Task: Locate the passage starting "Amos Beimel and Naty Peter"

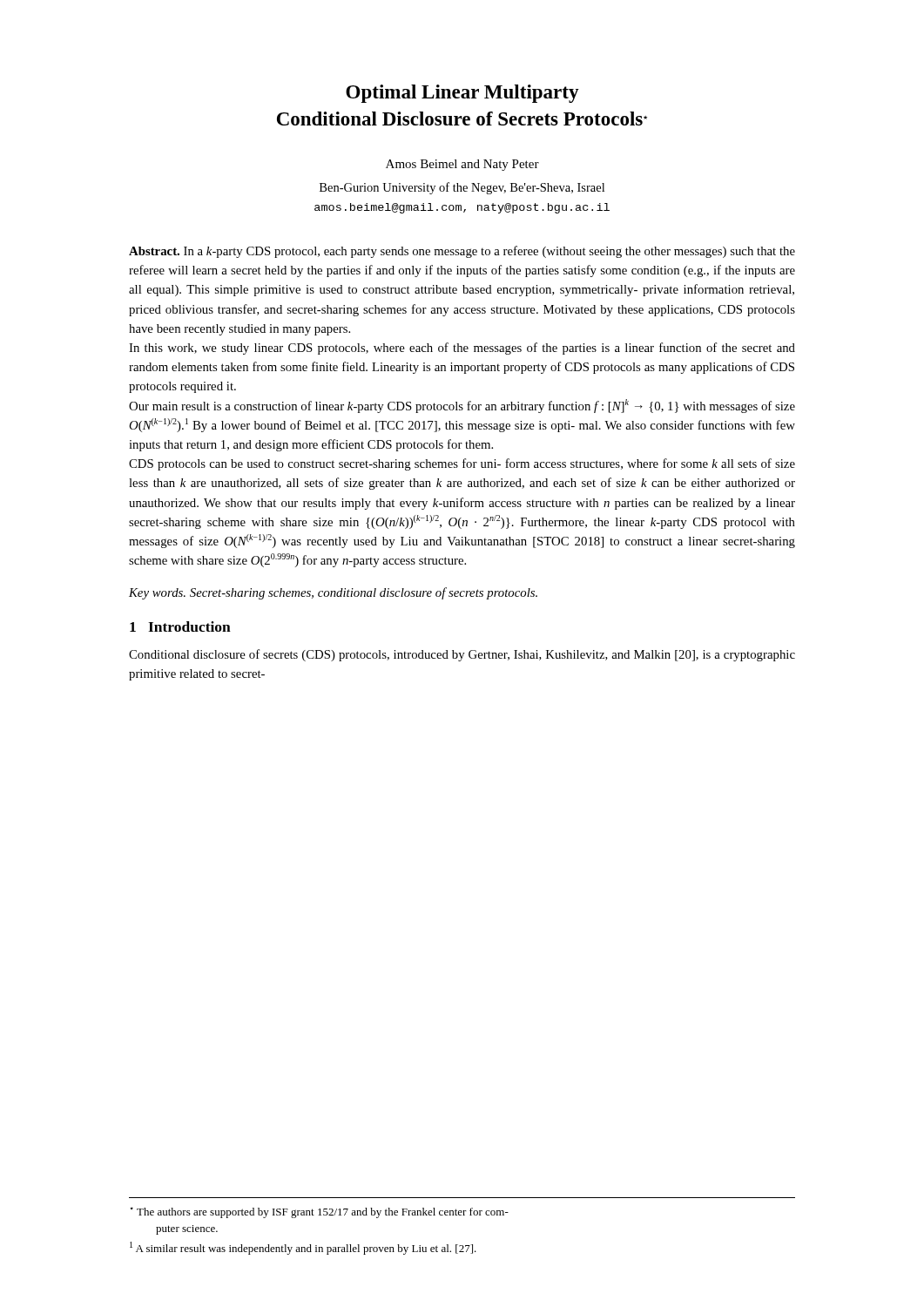Action: pyautogui.click(x=462, y=164)
